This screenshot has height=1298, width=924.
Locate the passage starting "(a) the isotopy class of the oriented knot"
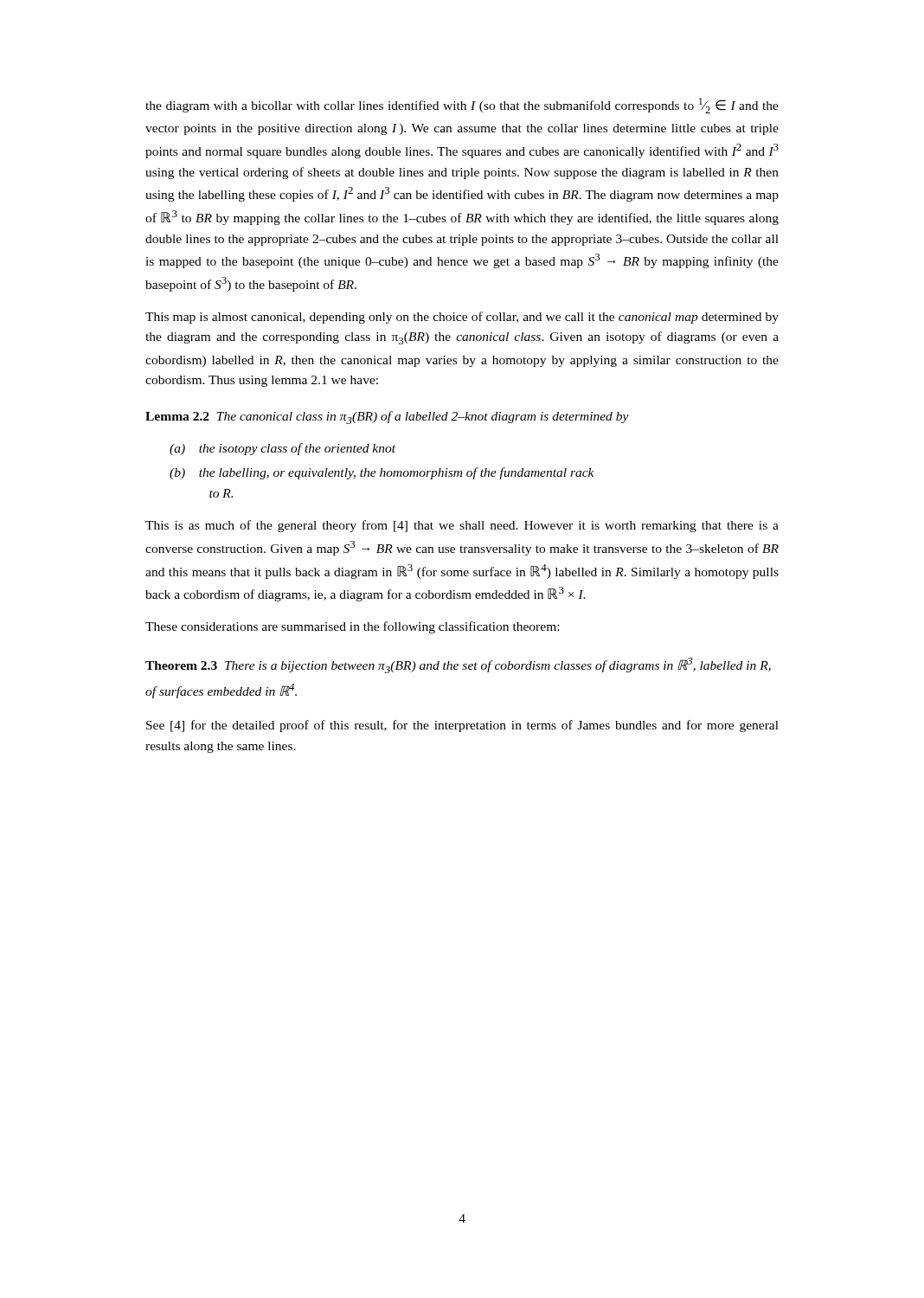coord(282,449)
